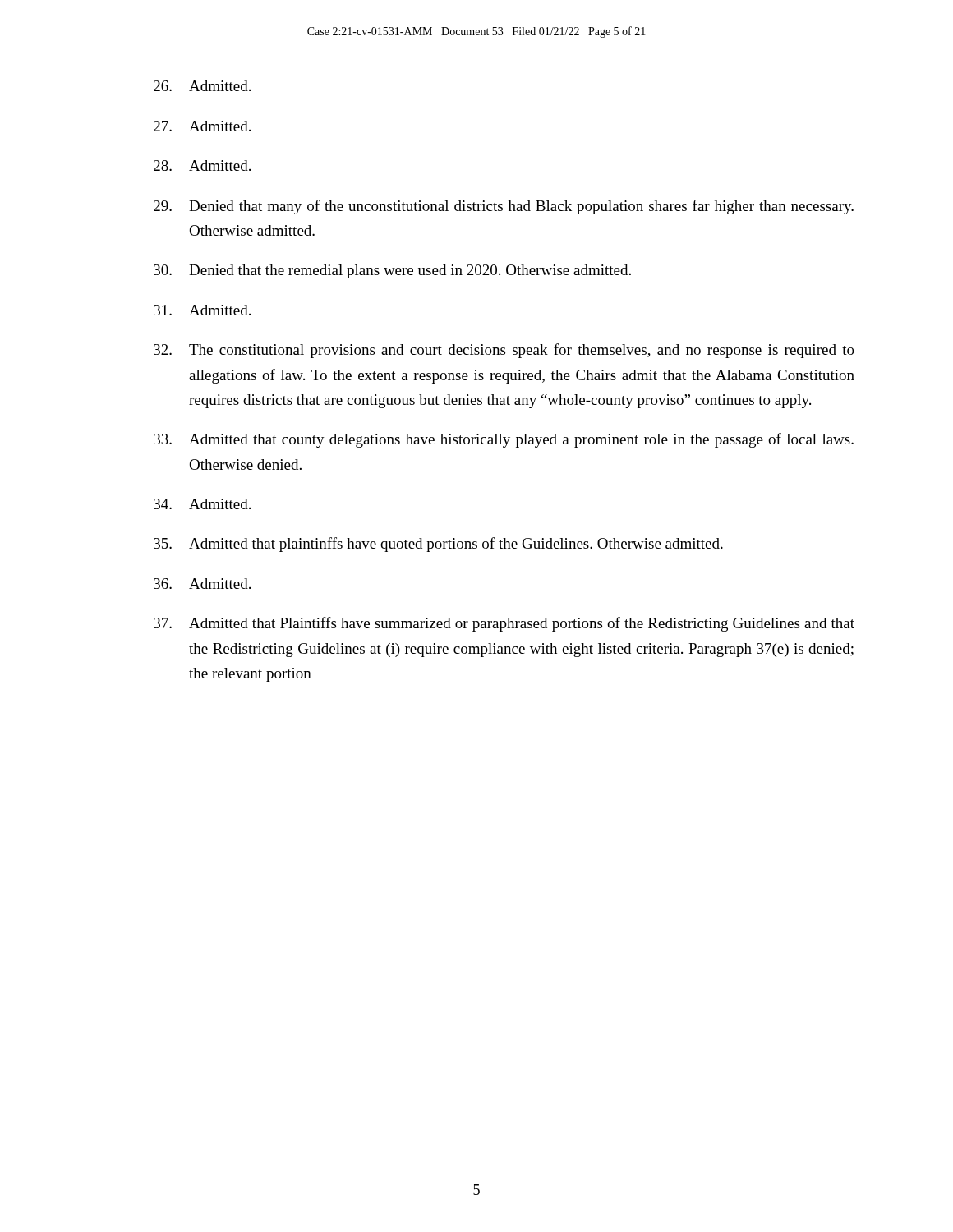Locate the list item with the text "36. Admitted."
The image size is (953, 1232).
click(x=202, y=584)
